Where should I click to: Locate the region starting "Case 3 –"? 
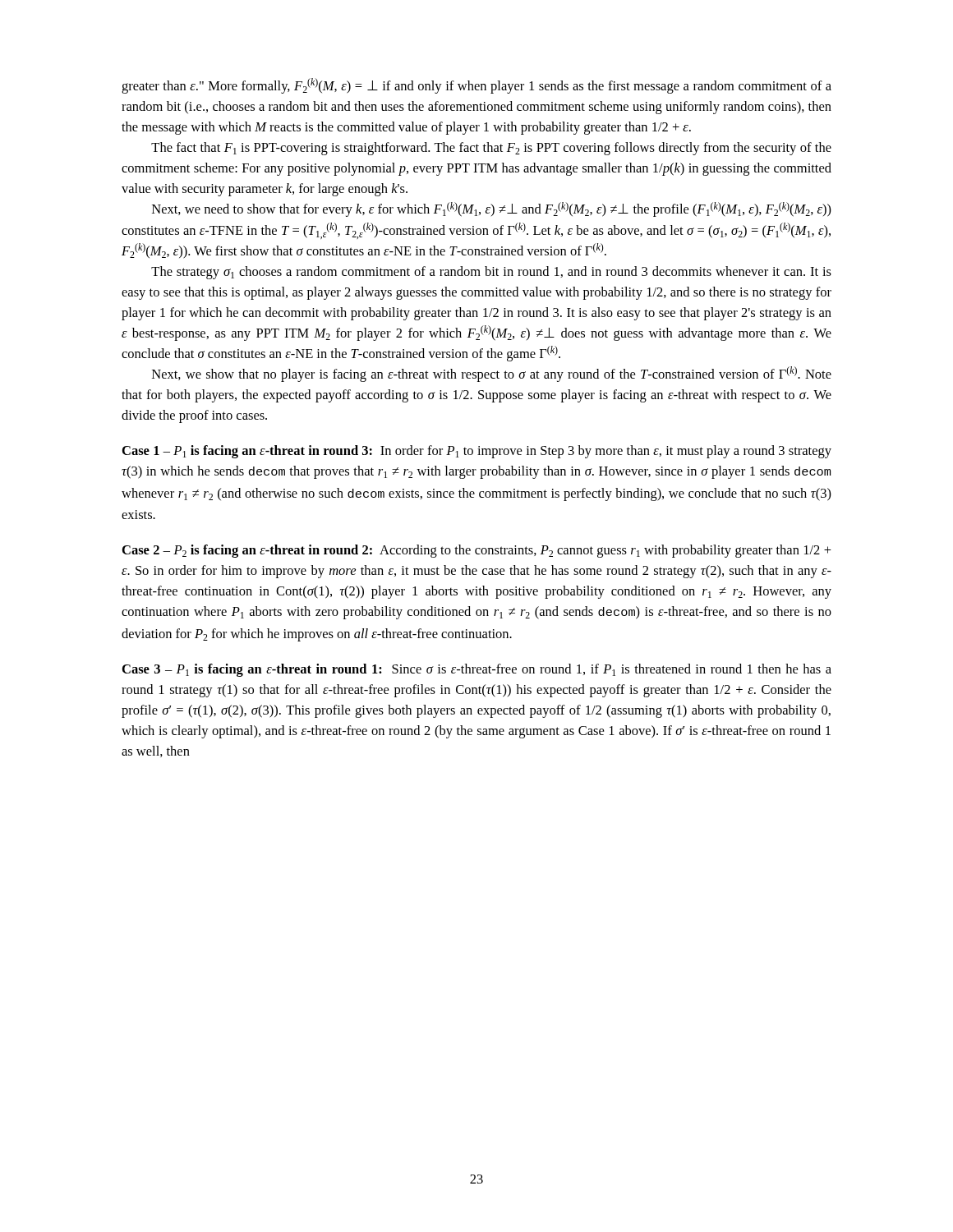coord(476,710)
